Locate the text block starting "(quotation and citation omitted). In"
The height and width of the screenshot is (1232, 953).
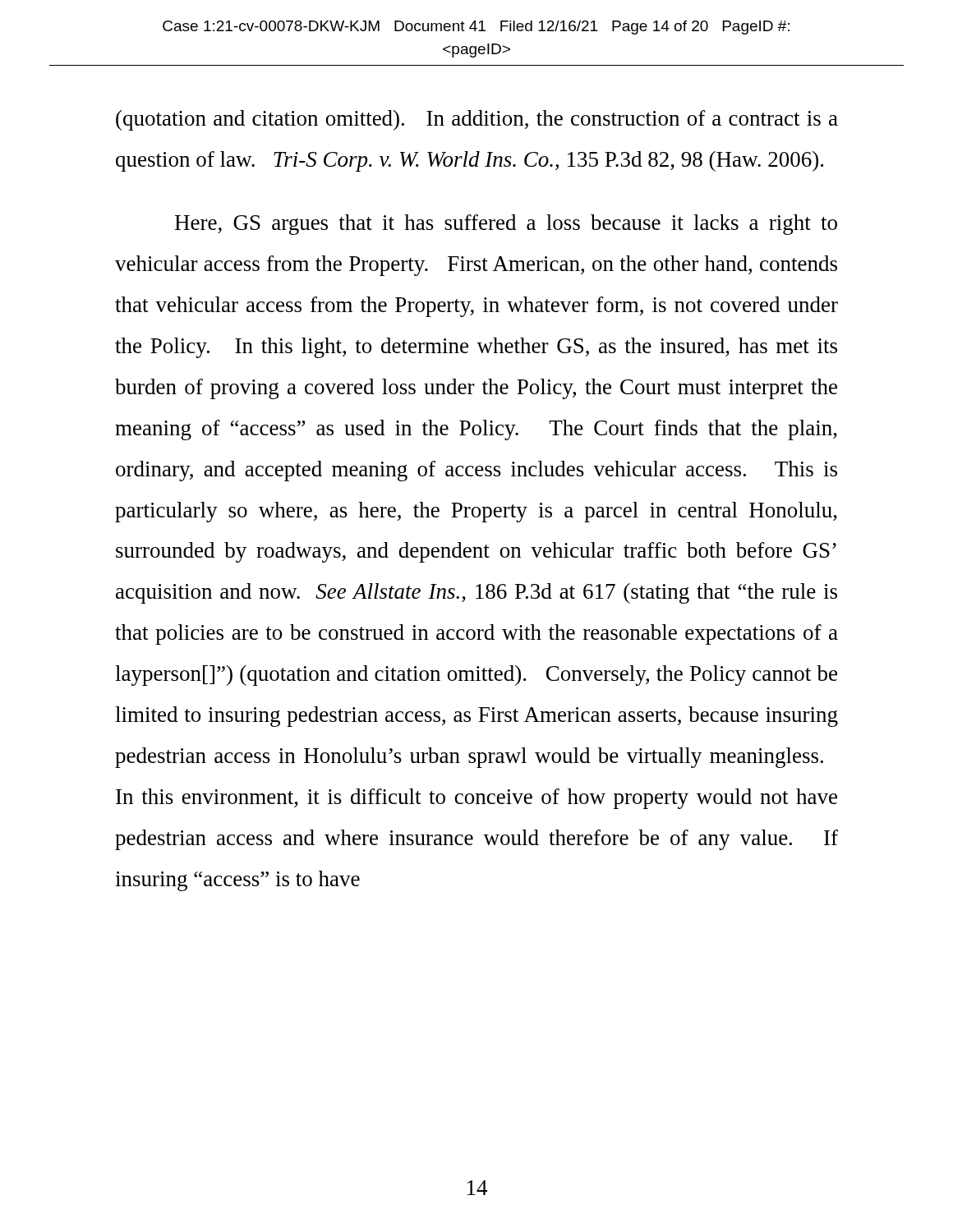tap(476, 140)
